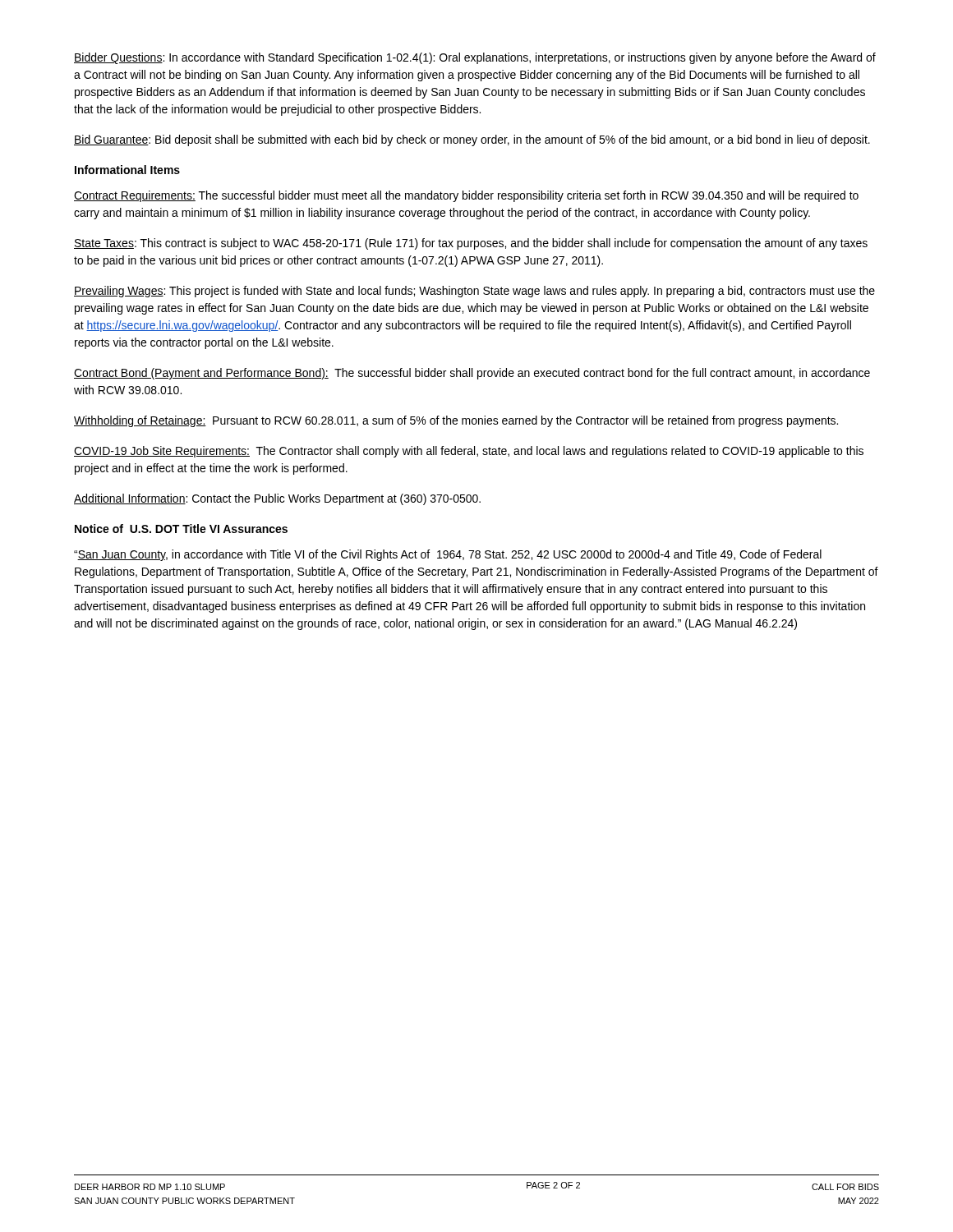The image size is (953, 1232).
Task: Click the passage that begins "Prevailing Wages: This project is funded"
Action: coord(476,317)
